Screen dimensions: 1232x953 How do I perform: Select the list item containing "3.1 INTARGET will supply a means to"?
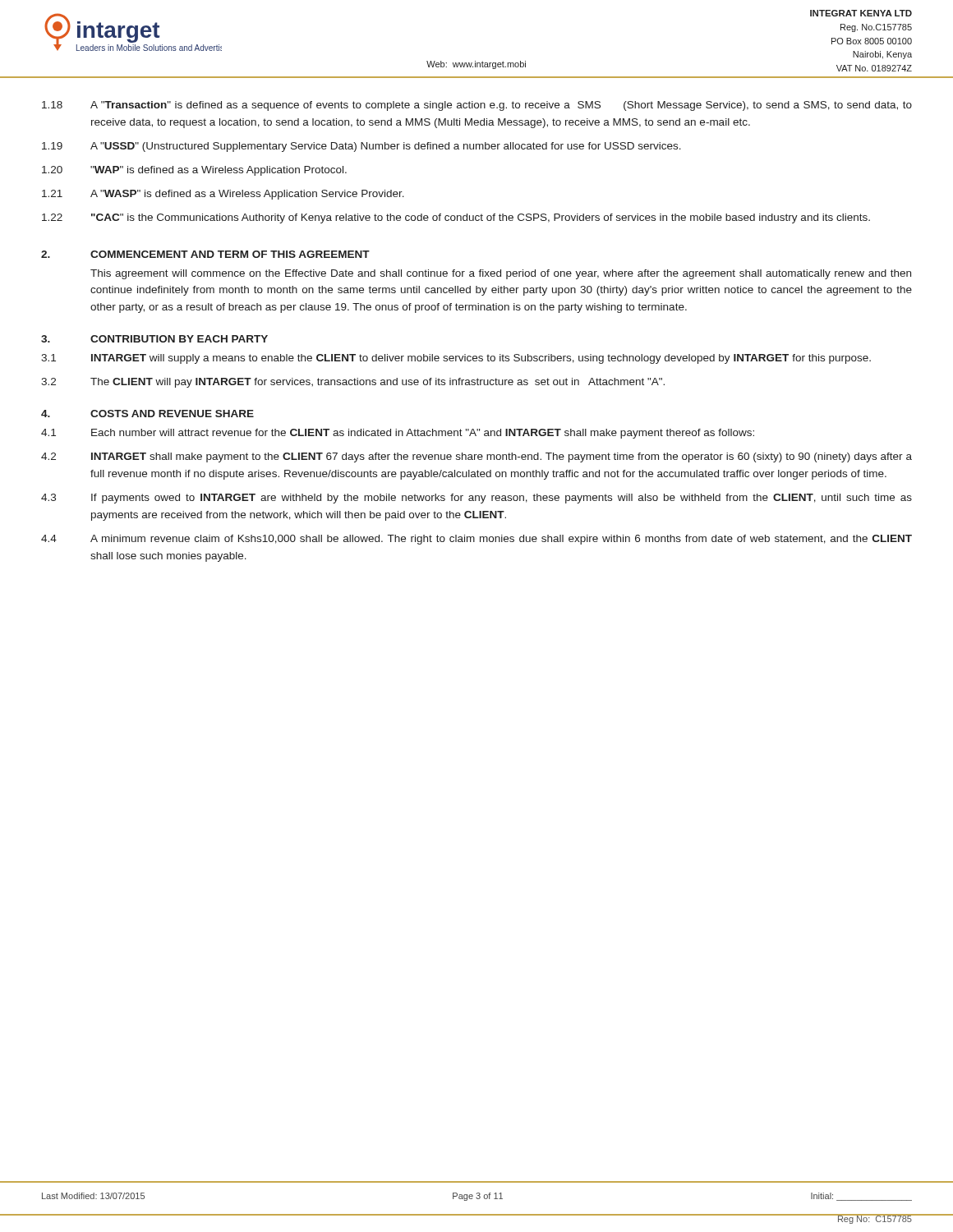tap(476, 359)
